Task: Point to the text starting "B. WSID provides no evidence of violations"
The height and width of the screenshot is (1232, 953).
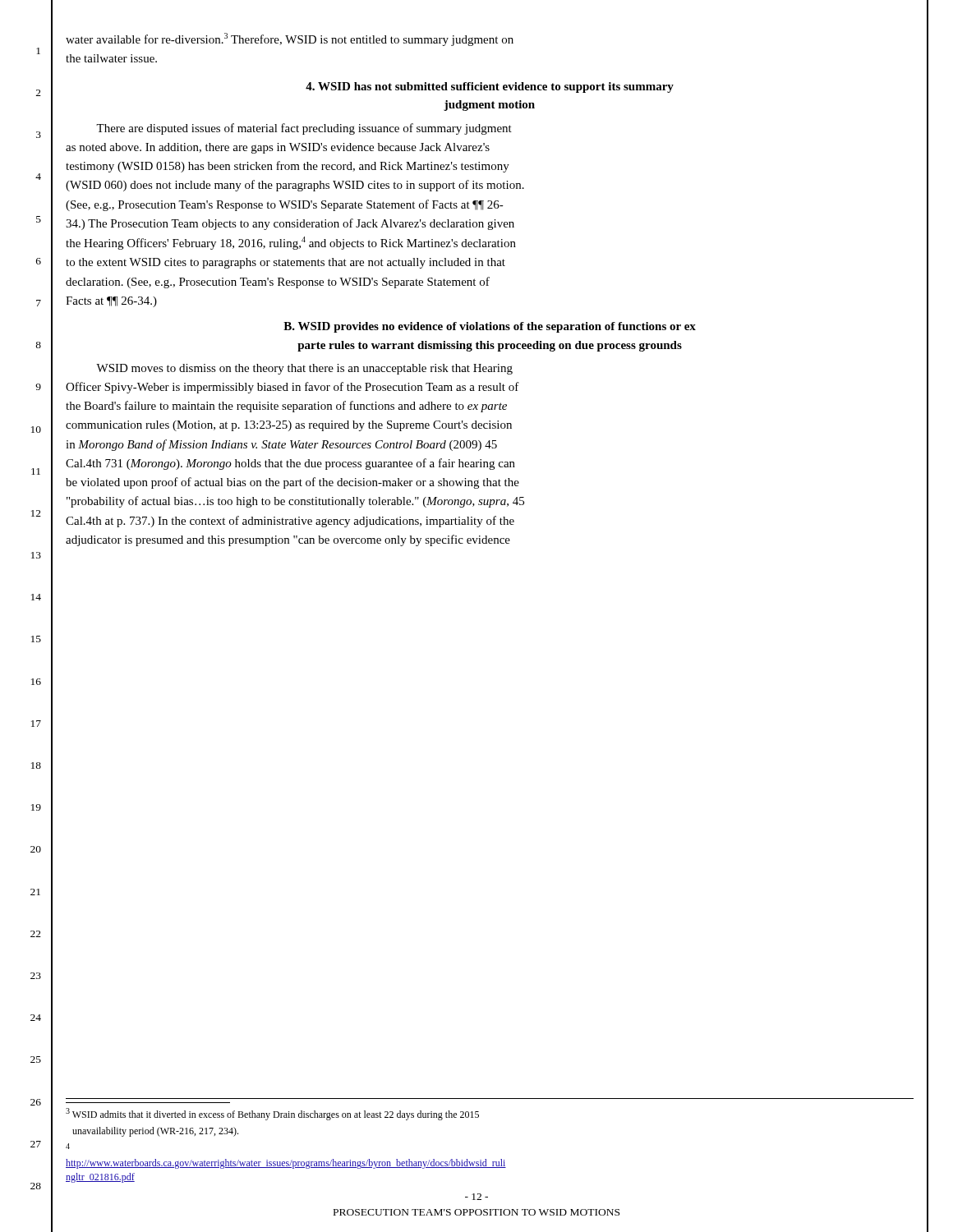Action: coord(490,336)
